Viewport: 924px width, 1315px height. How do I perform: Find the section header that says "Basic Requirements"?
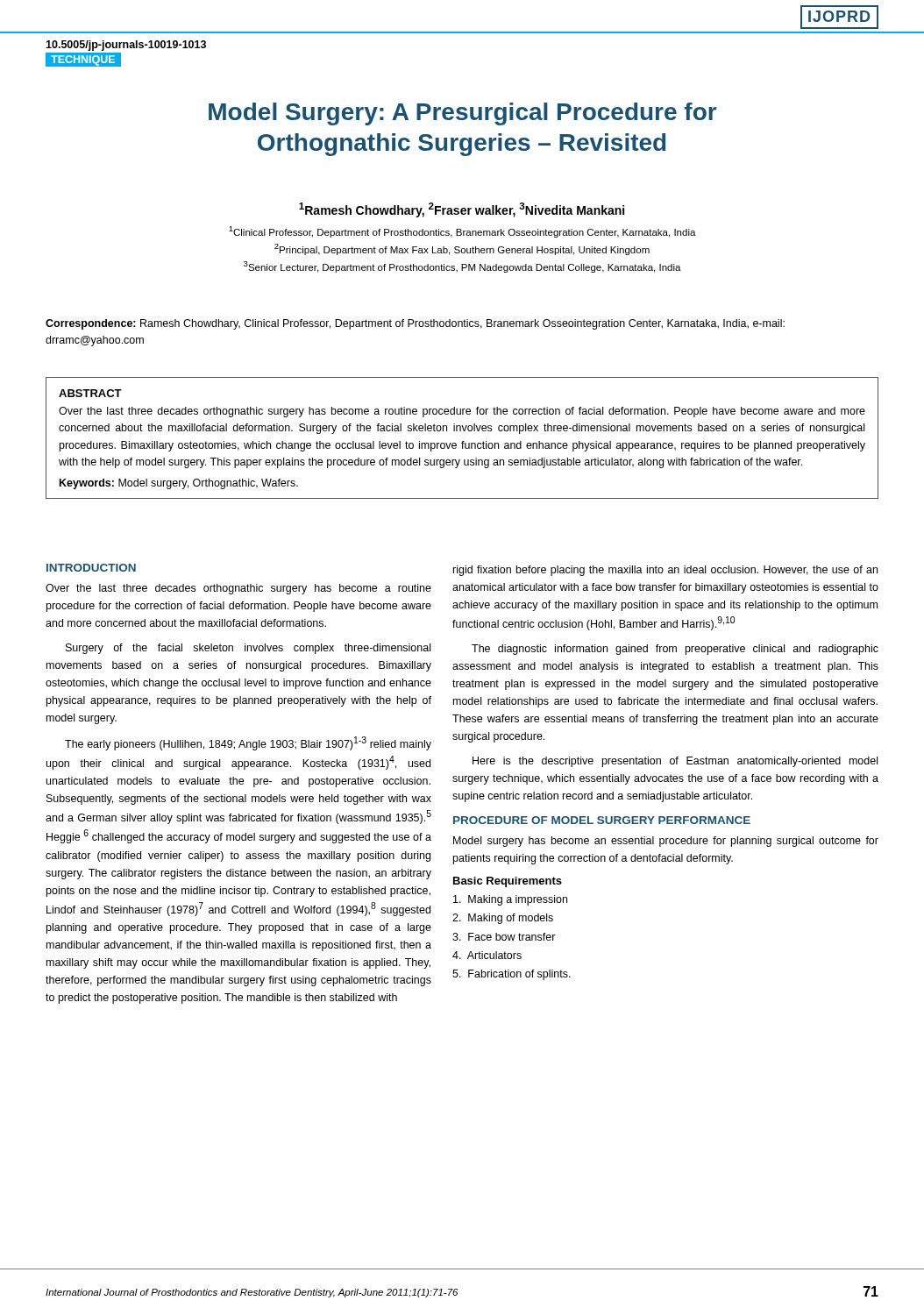click(507, 881)
